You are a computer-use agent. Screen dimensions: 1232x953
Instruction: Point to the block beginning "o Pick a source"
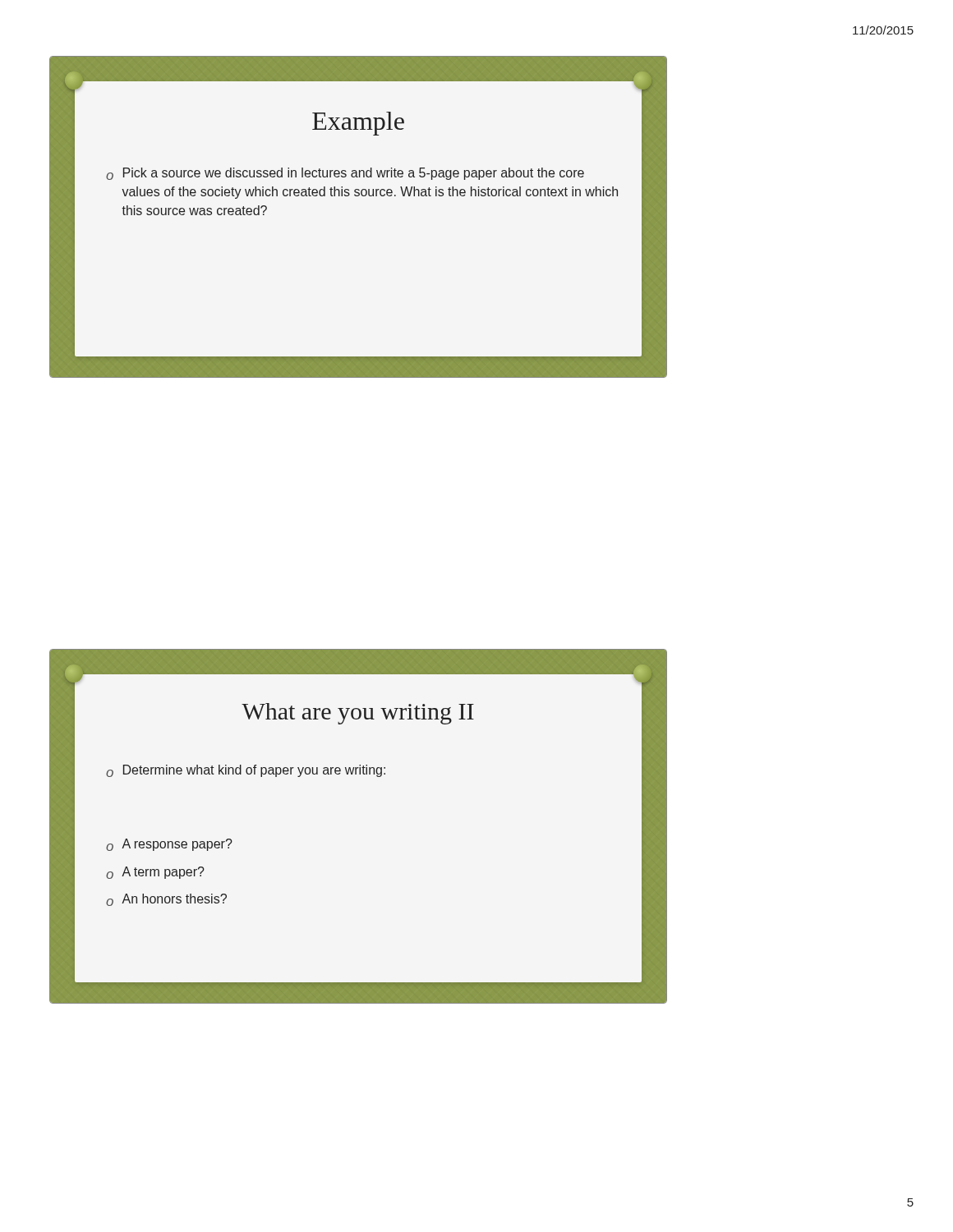click(x=365, y=192)
